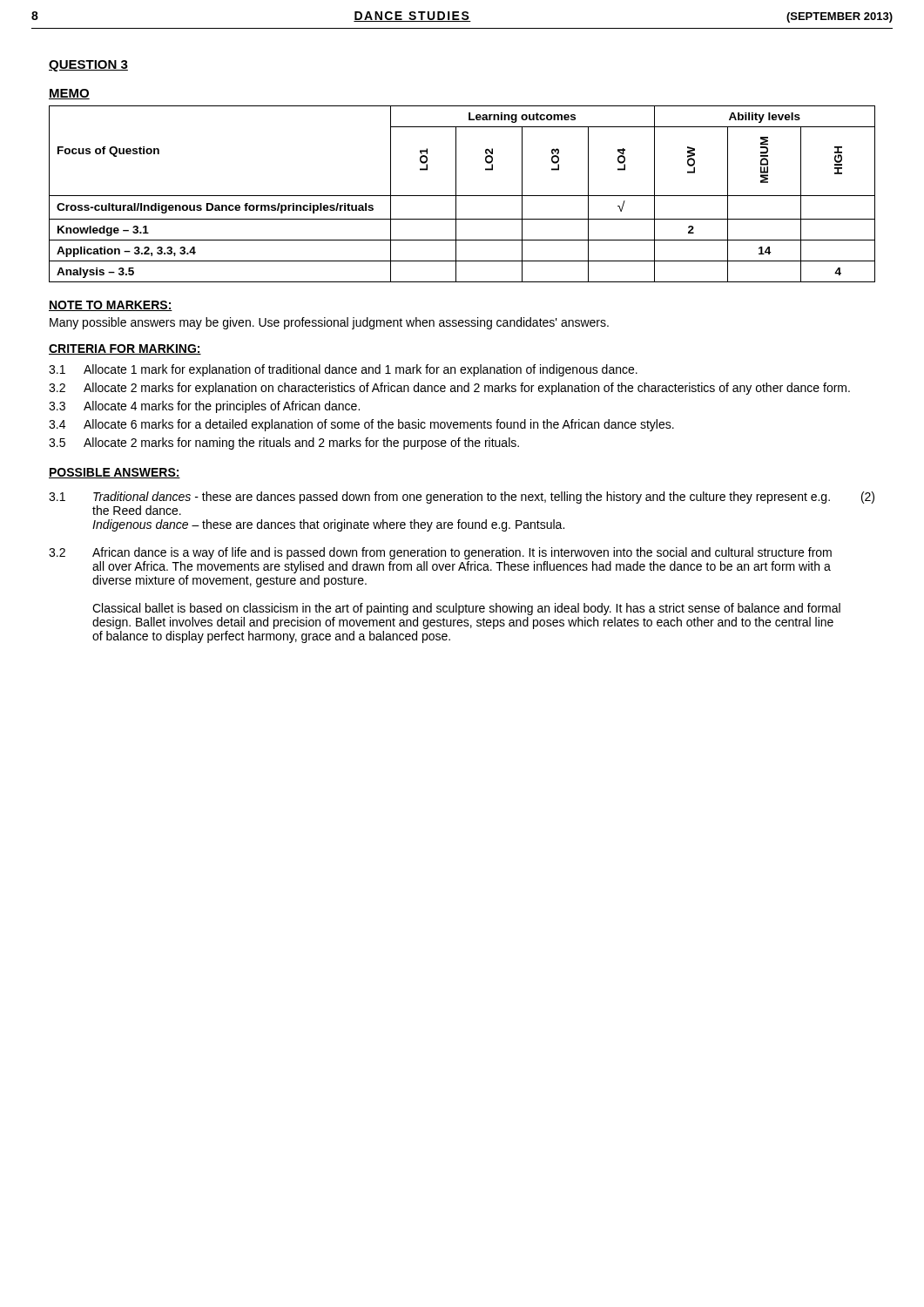
Task: Locate the block of text that opens with "3.1 Allocate 1 mark for explanation of traditional"
Action: 462,369
